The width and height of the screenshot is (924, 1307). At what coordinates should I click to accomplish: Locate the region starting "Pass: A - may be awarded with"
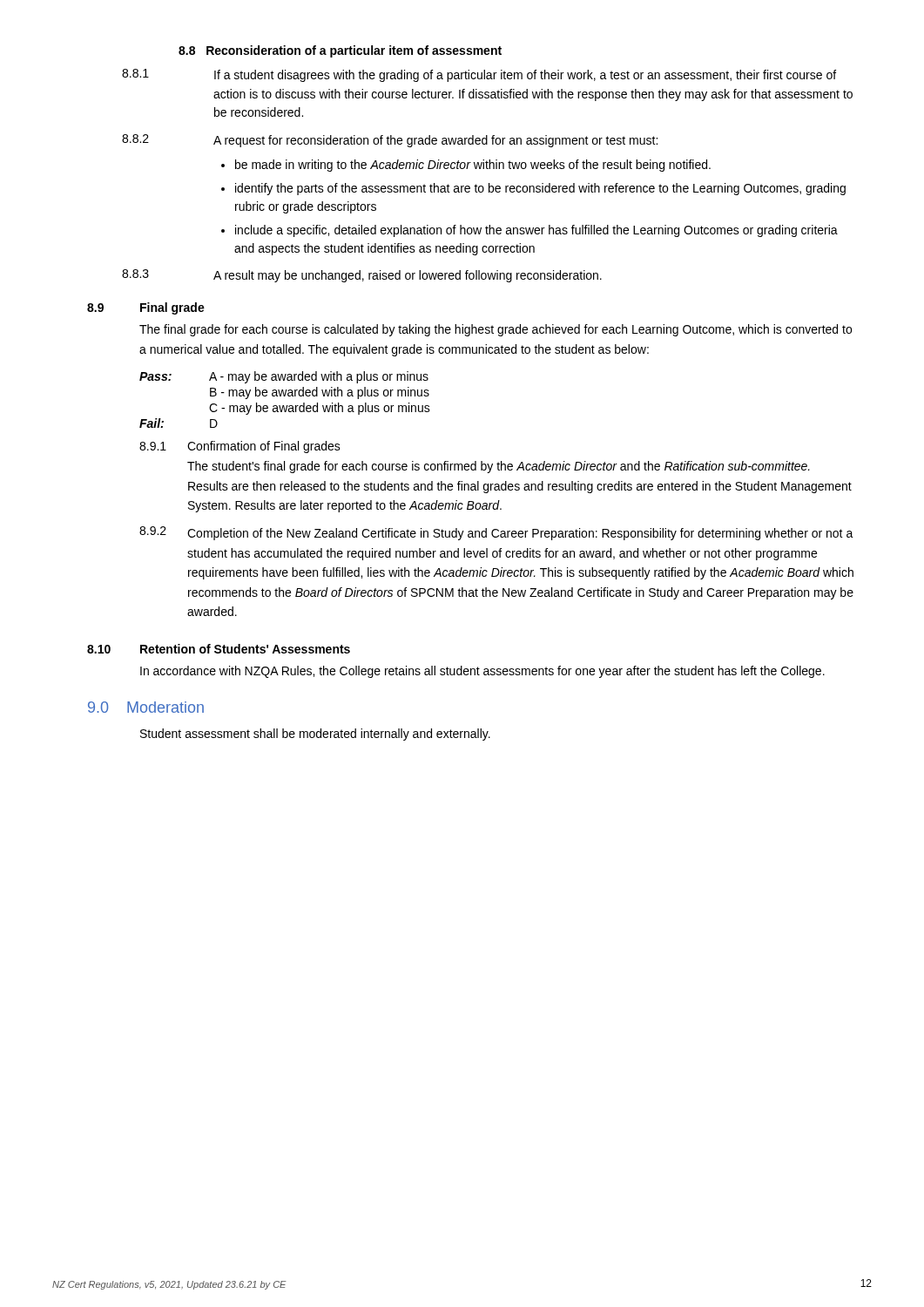[x=284, y=377]
